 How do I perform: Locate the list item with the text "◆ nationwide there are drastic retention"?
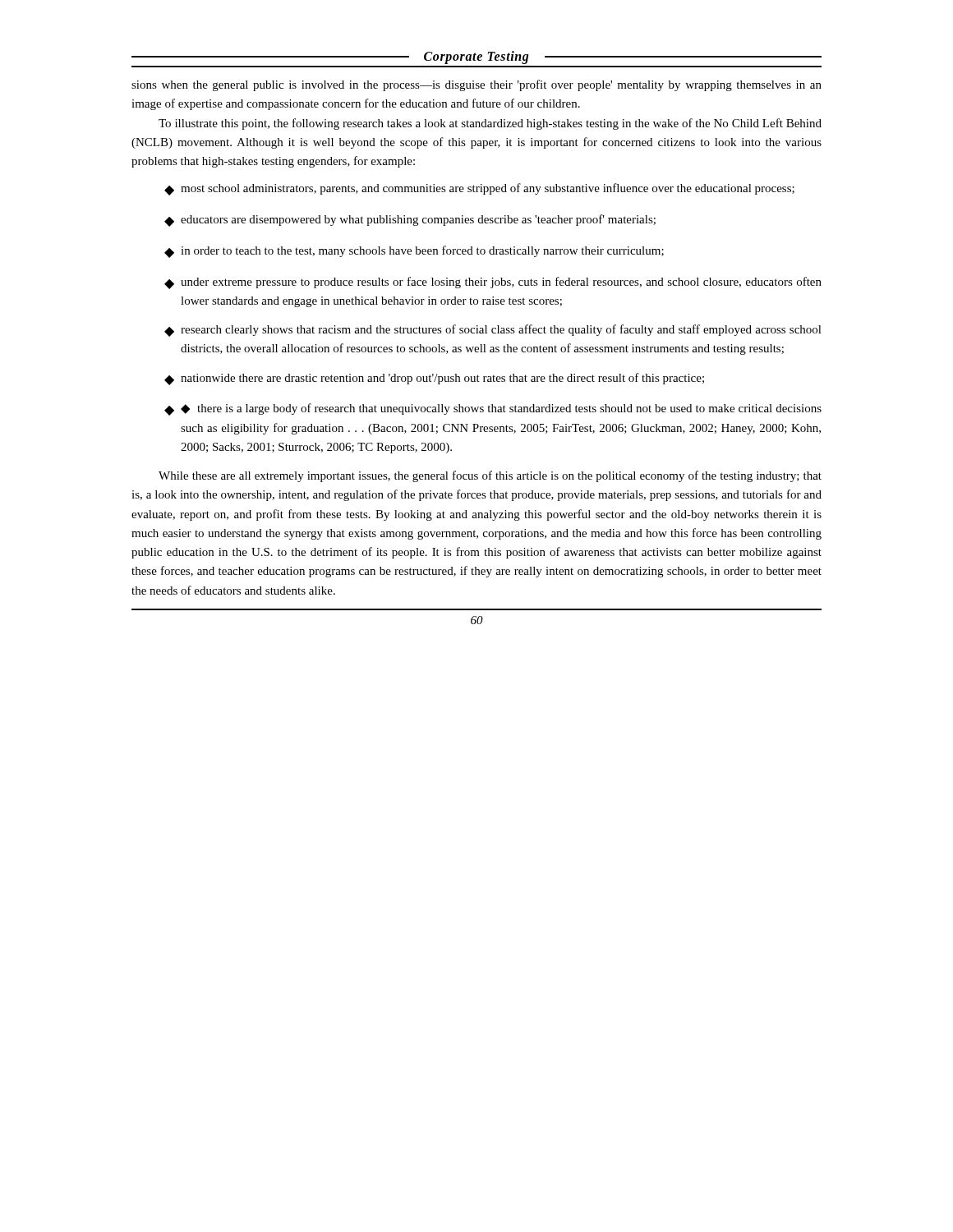pyautogui.click(x=493, y=379)
